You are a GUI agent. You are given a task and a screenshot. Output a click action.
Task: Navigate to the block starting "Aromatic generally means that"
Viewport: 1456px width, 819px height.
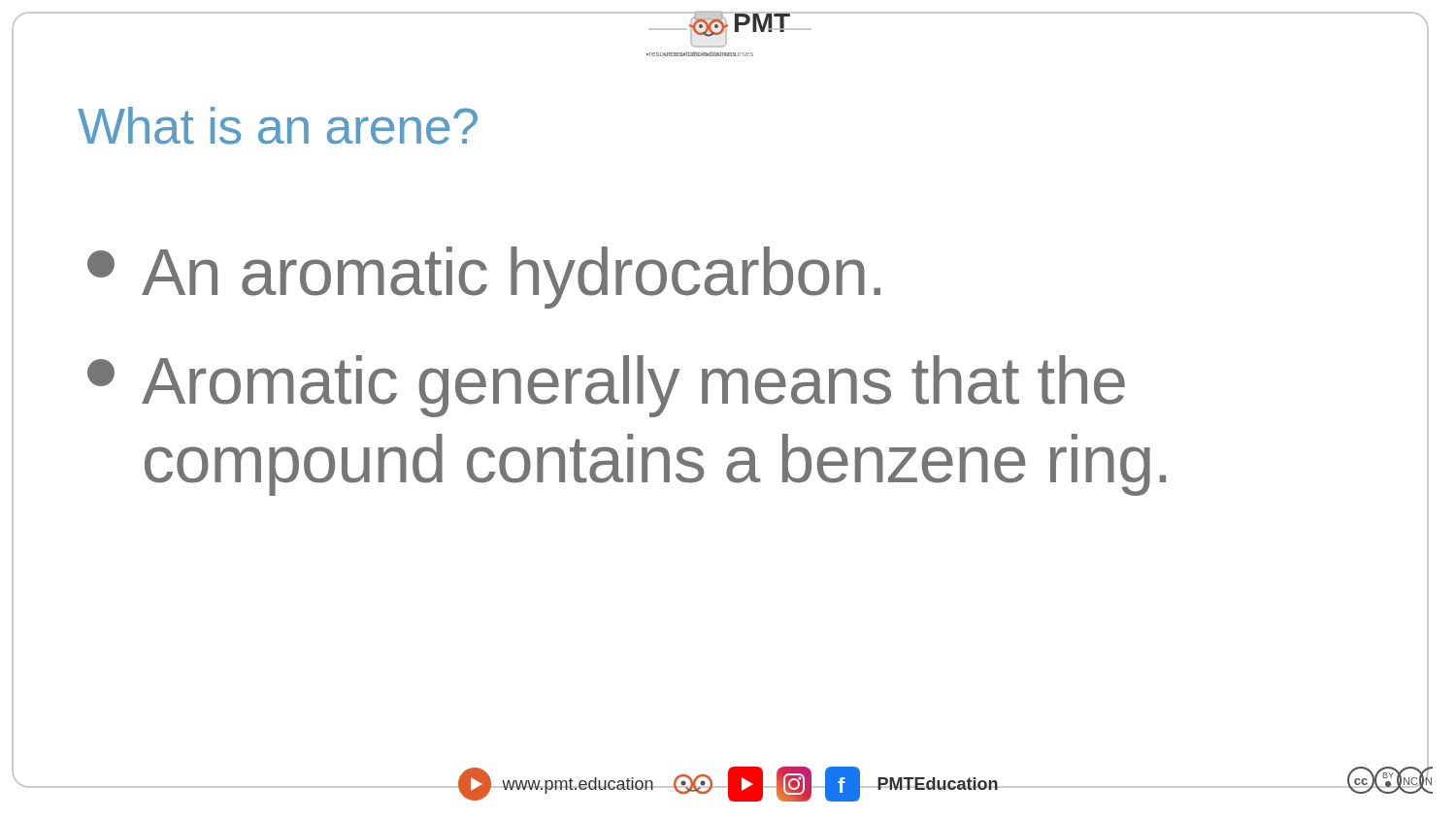[629, 420]
